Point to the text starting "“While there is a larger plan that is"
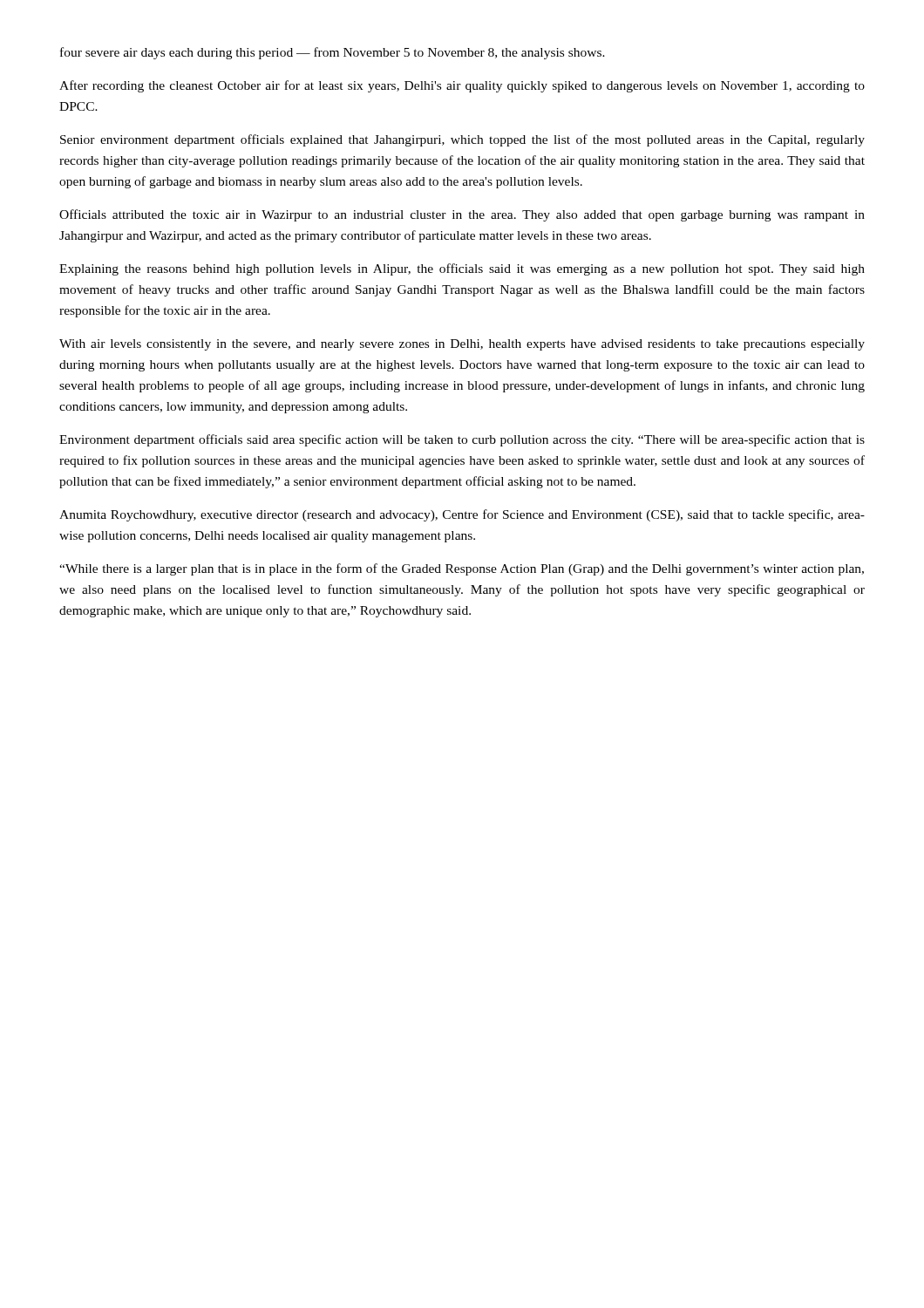This screenshot has width=924, height=1308. (x=462, y=589)
